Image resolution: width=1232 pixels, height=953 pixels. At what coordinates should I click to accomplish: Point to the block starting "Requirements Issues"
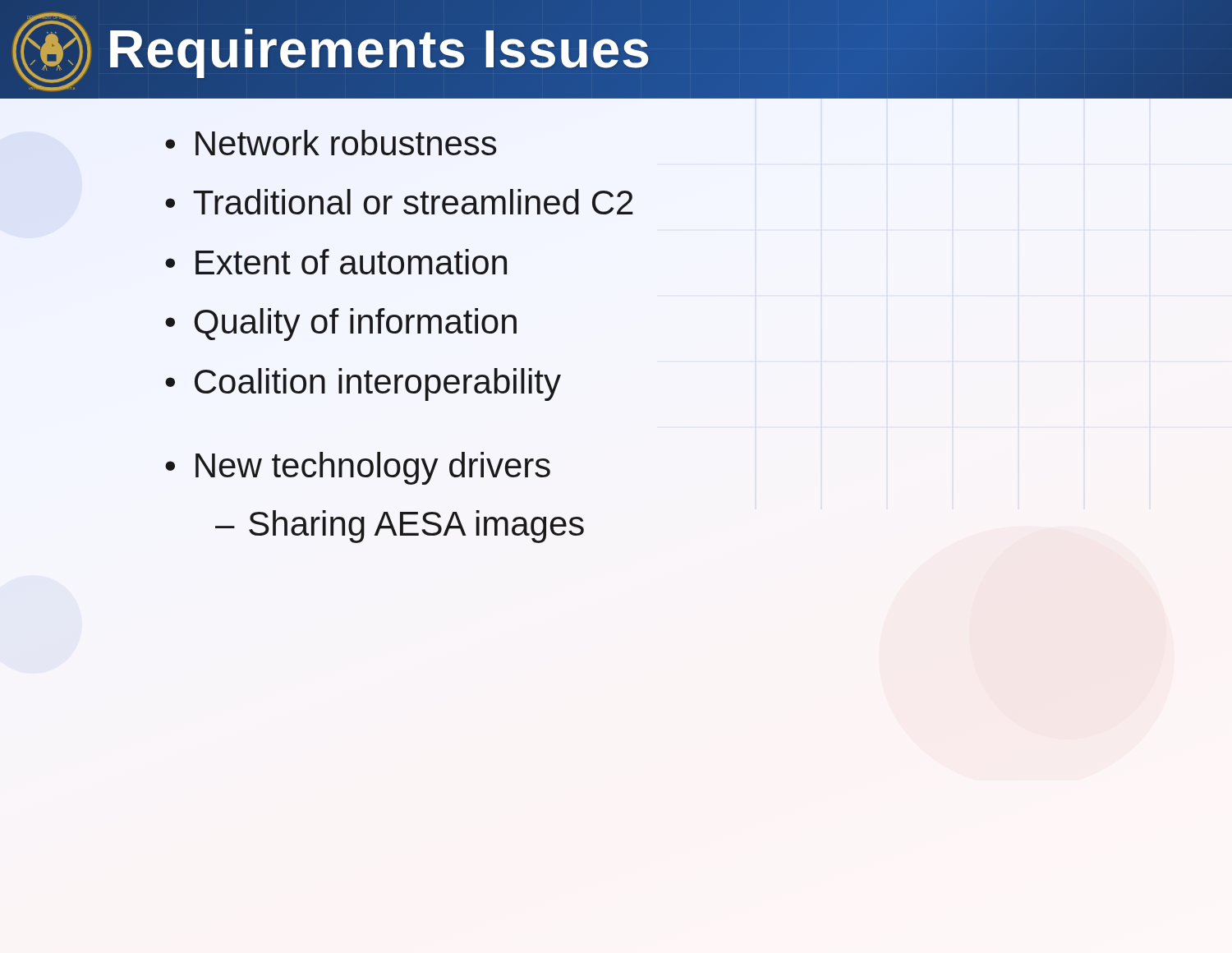pyautogui.click(x=379, y=49)
